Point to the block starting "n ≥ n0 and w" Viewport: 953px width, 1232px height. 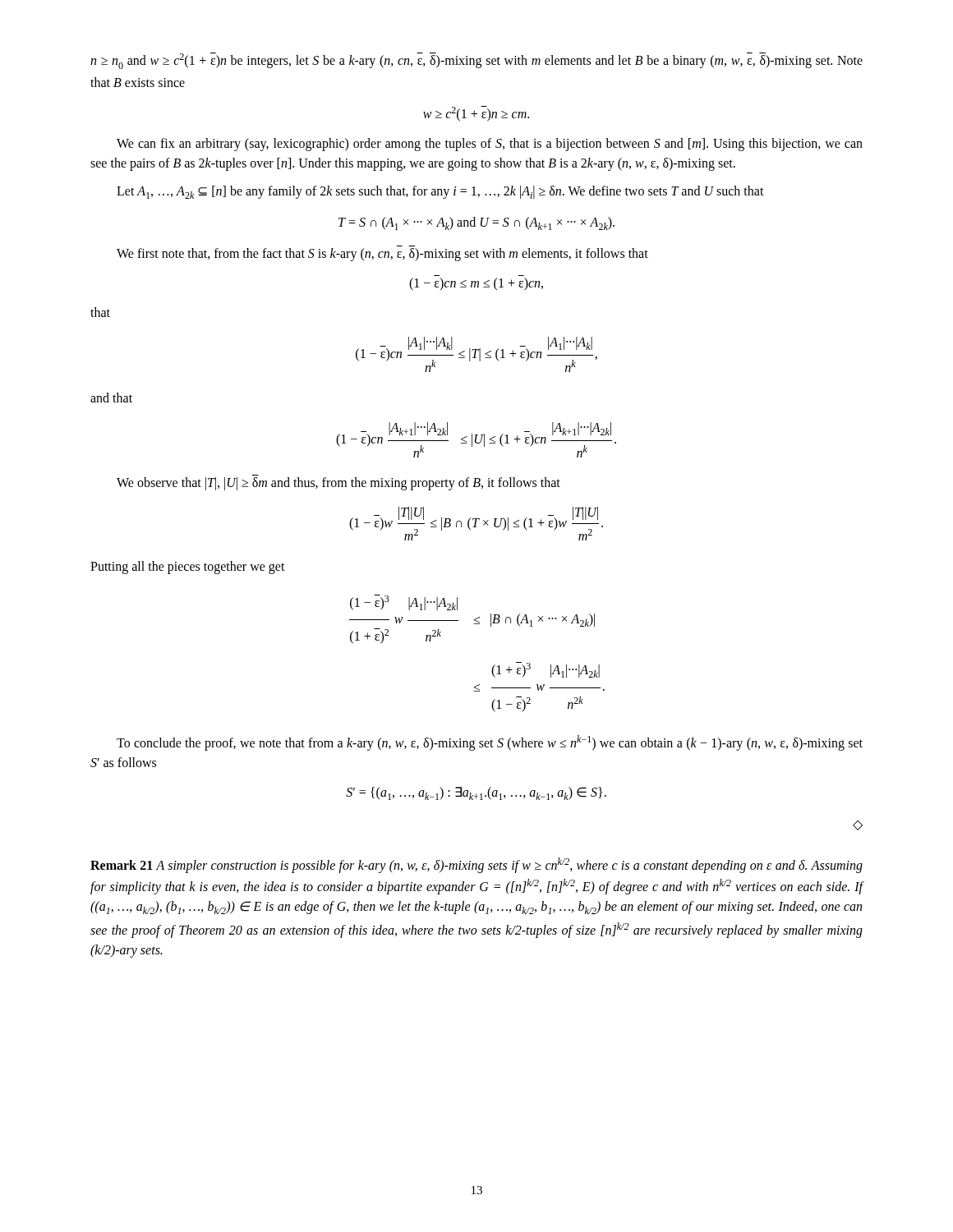click(x=476, y=71)
